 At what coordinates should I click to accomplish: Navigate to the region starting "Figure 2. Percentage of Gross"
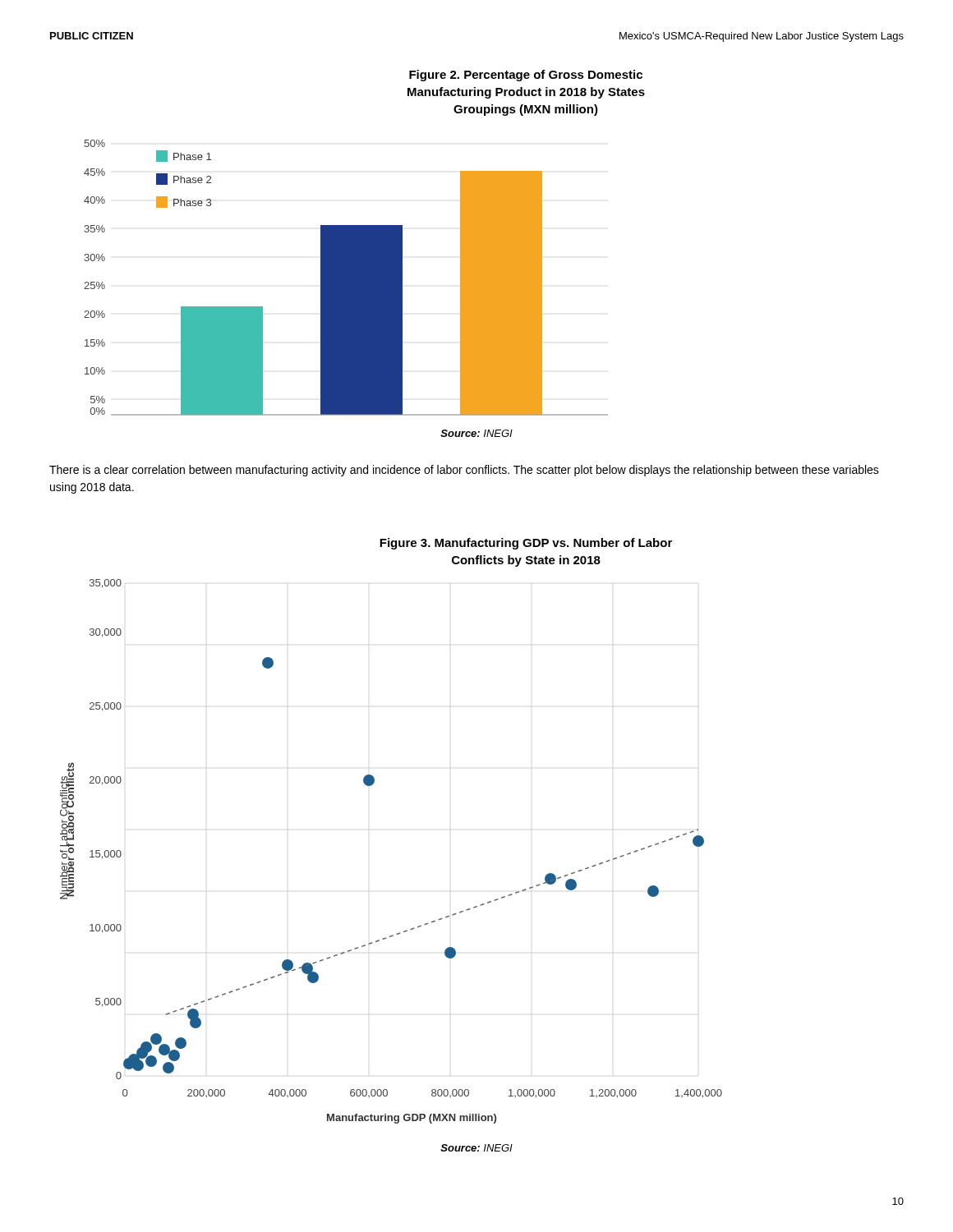point(526,92)
